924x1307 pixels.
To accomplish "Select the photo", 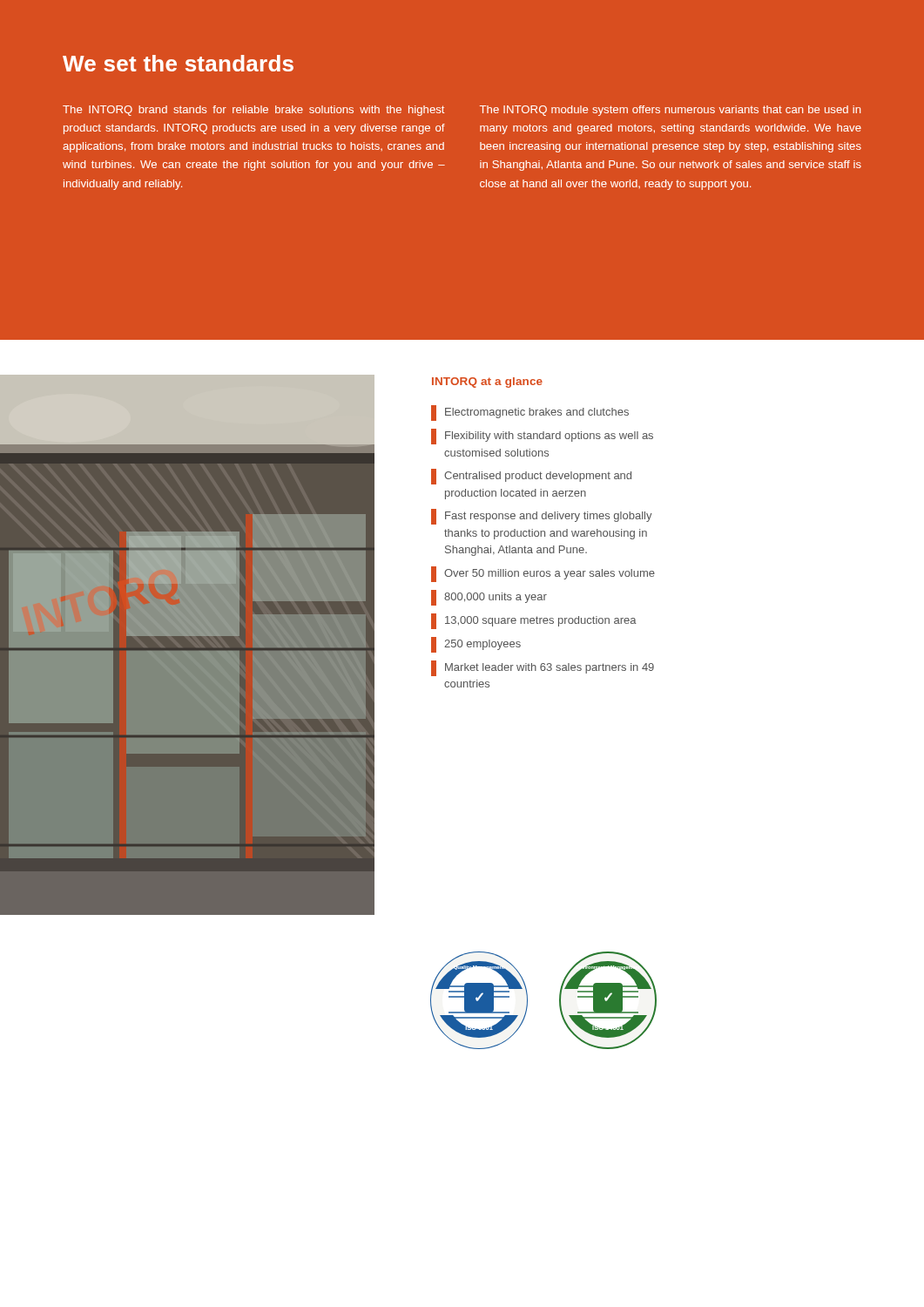I will (187, 645).
